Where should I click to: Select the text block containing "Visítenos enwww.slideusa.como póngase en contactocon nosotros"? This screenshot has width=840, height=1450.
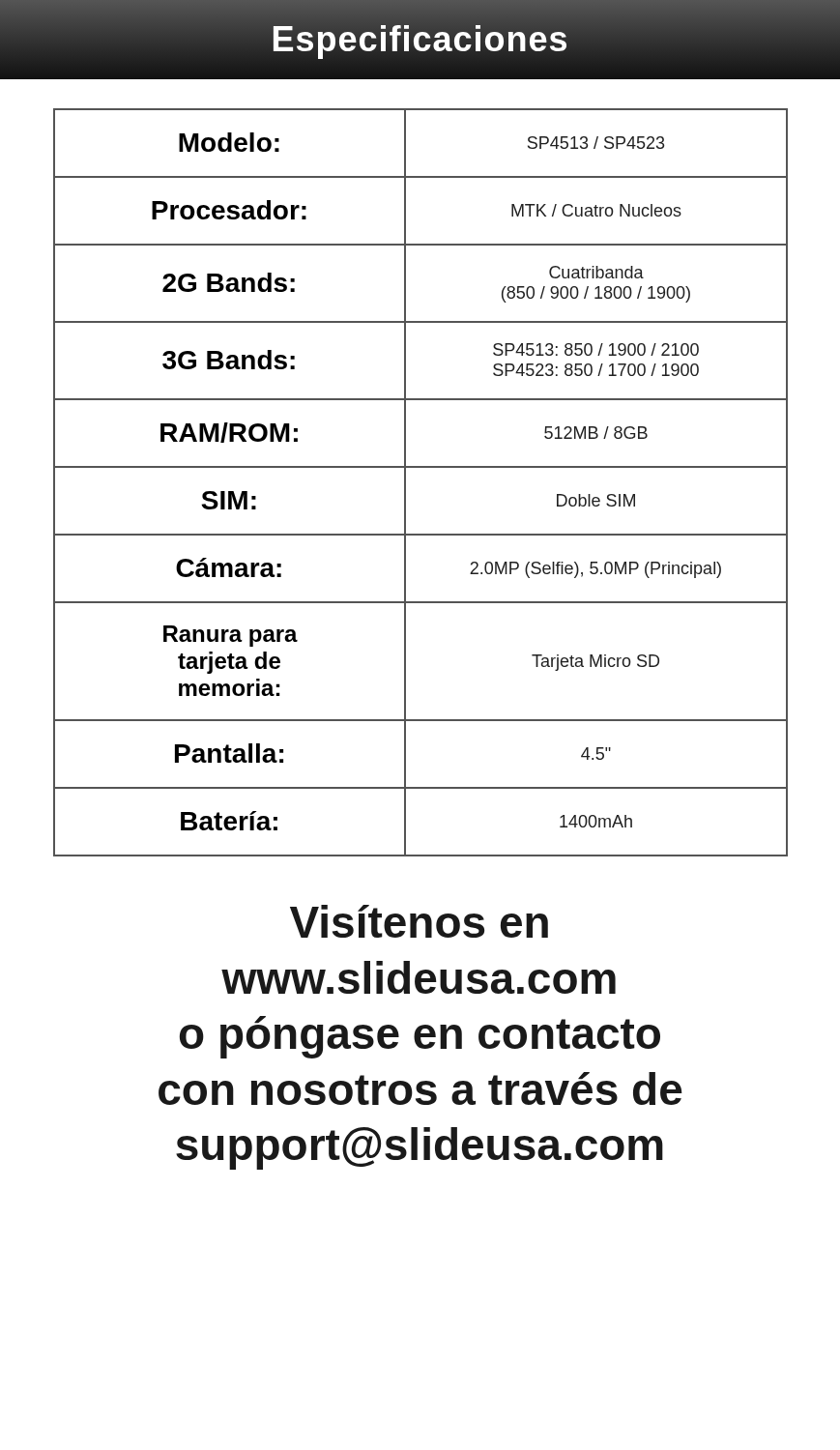[420, 1034]
